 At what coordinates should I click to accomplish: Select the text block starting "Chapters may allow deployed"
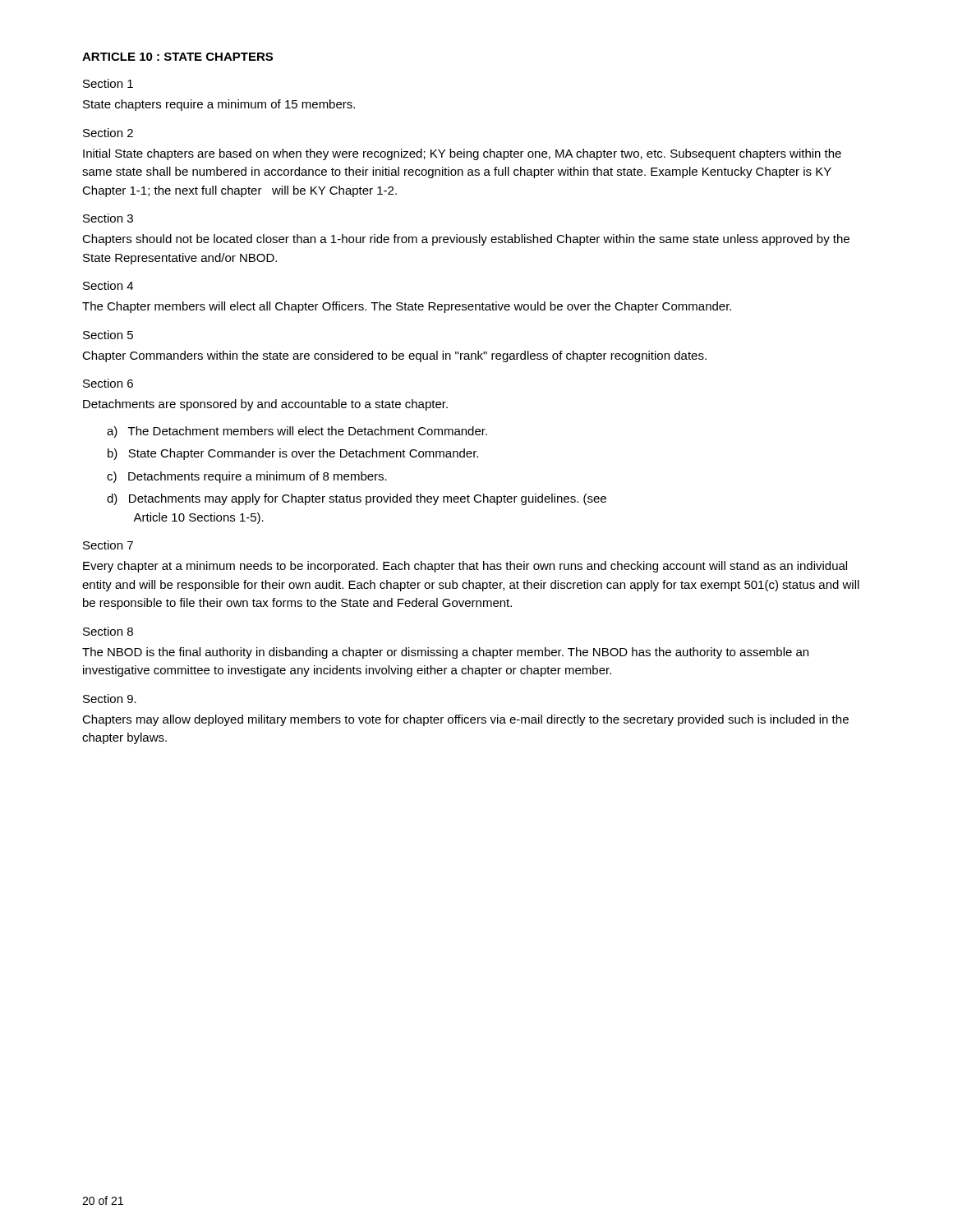tap(466, 728)
